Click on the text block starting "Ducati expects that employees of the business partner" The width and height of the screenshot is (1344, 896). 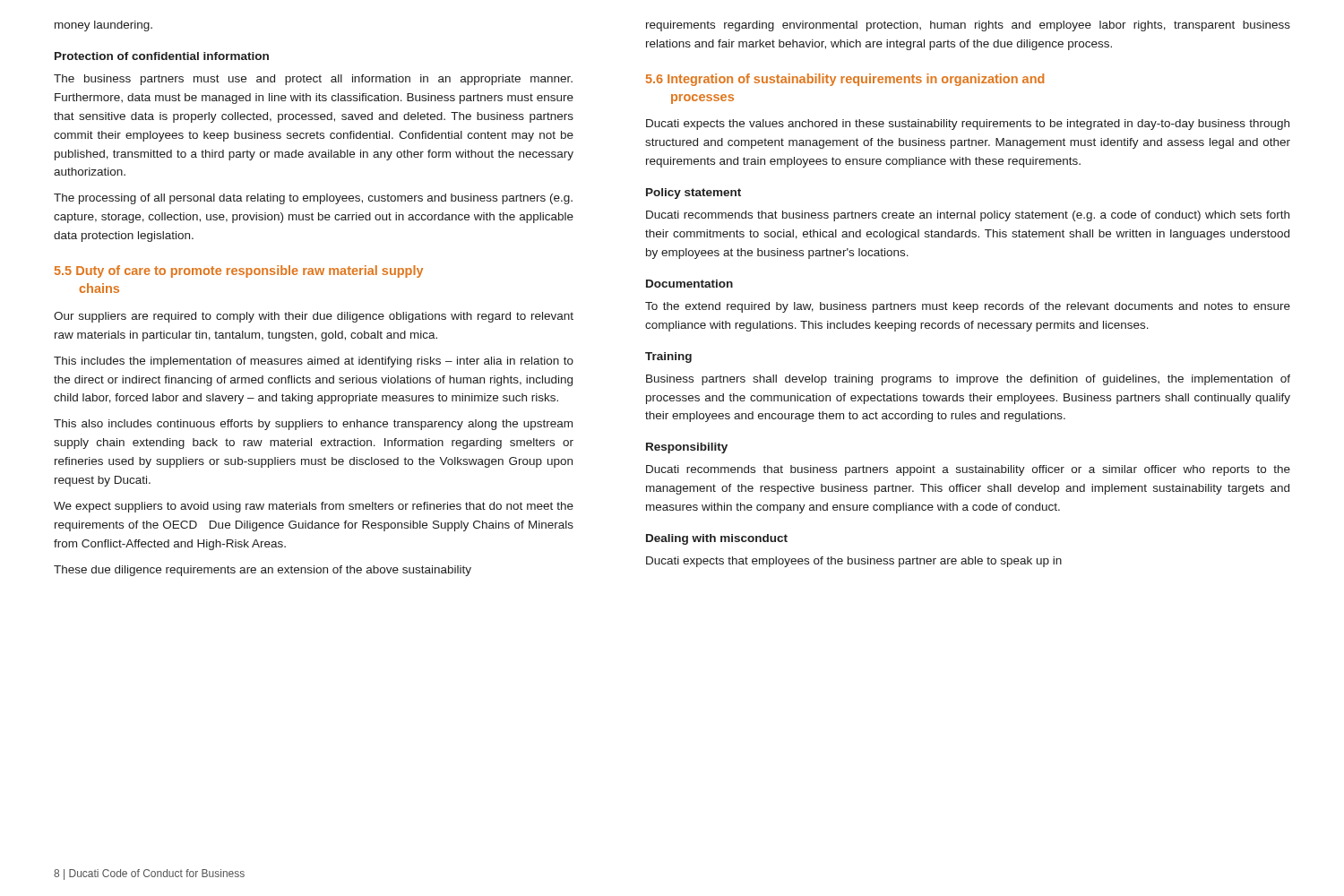[968, 561]
